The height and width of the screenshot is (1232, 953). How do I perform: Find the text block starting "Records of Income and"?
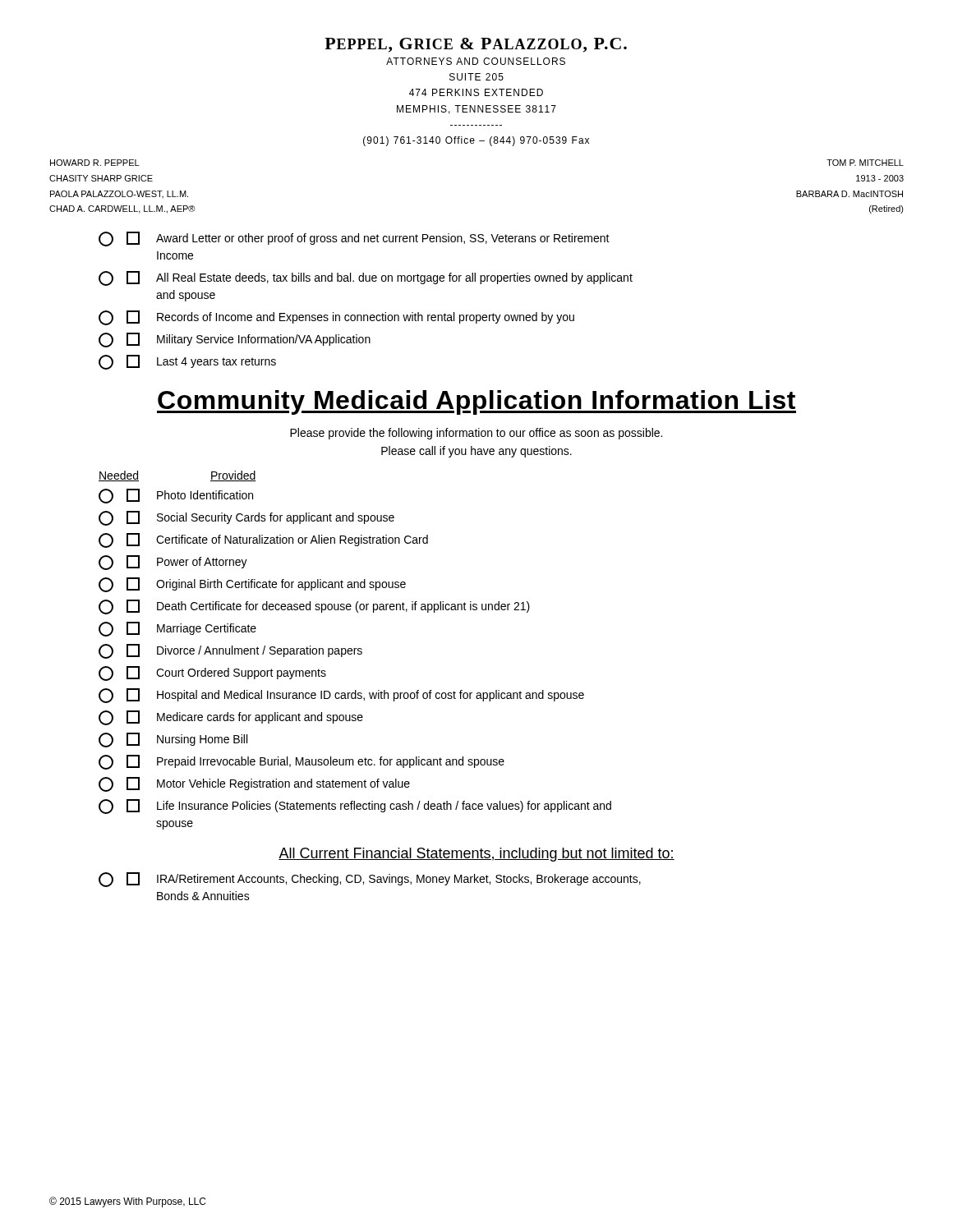coord(501,317)
